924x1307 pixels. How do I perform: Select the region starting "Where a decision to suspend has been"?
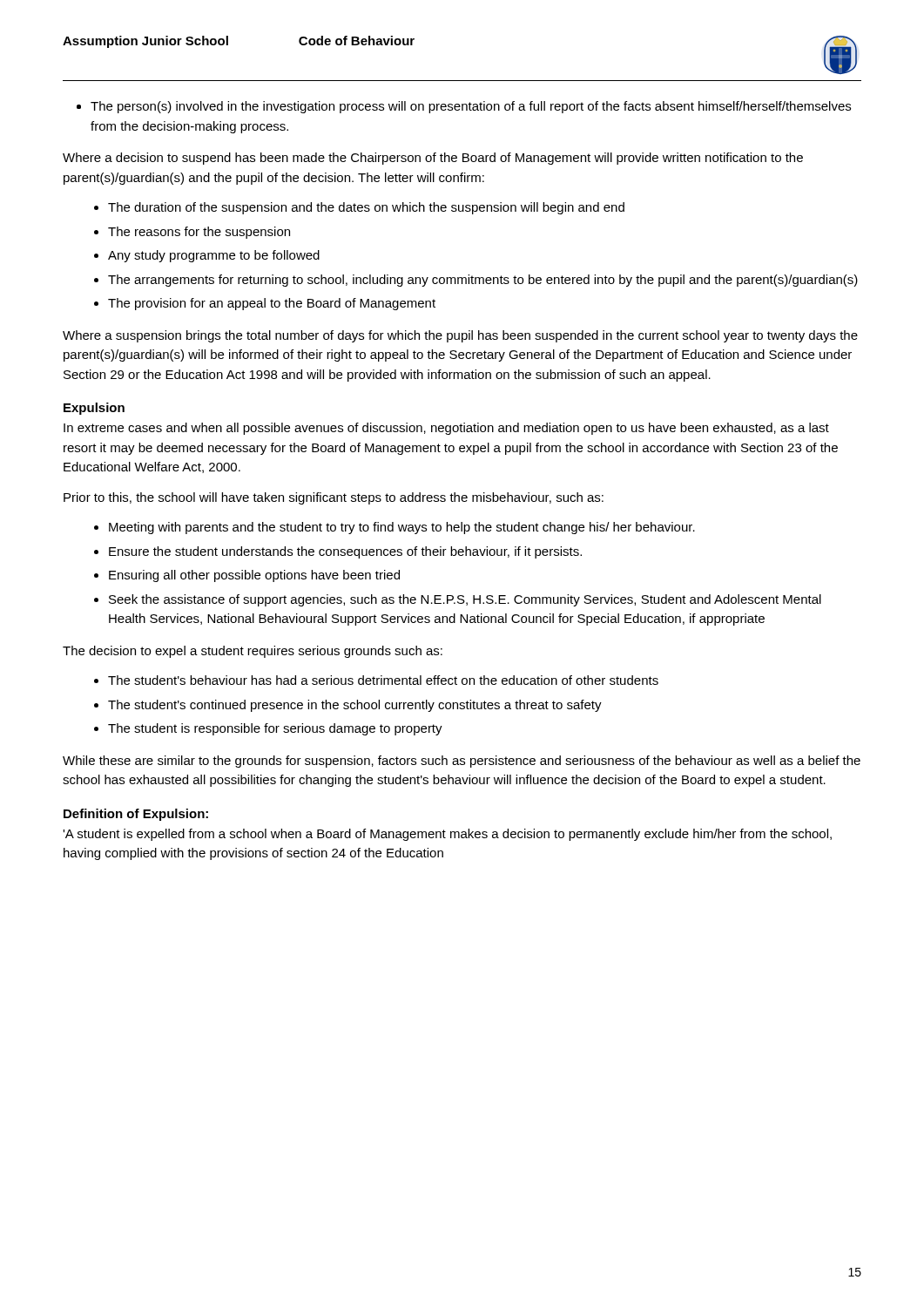462,168
